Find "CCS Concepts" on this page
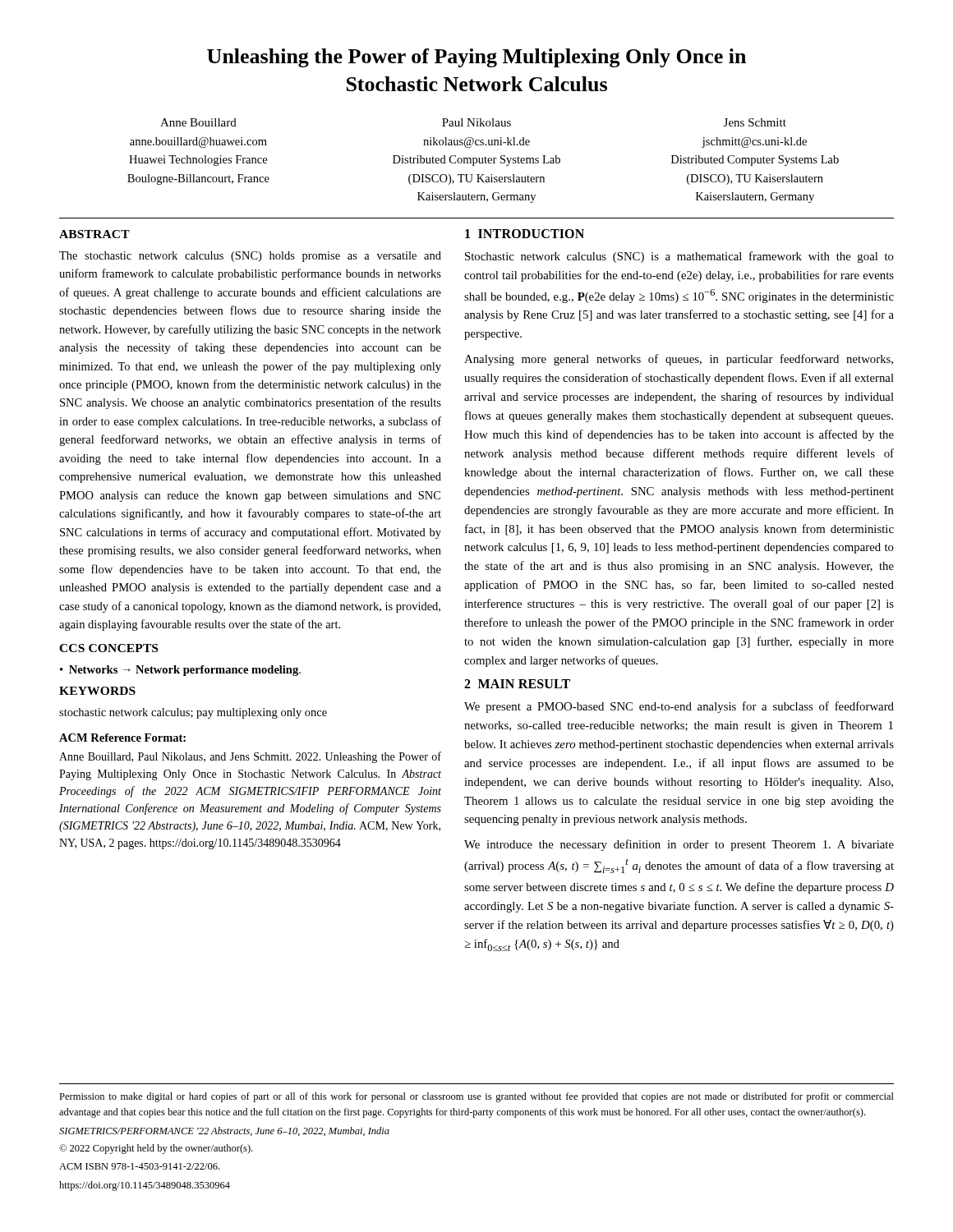 tap(108, 648)
